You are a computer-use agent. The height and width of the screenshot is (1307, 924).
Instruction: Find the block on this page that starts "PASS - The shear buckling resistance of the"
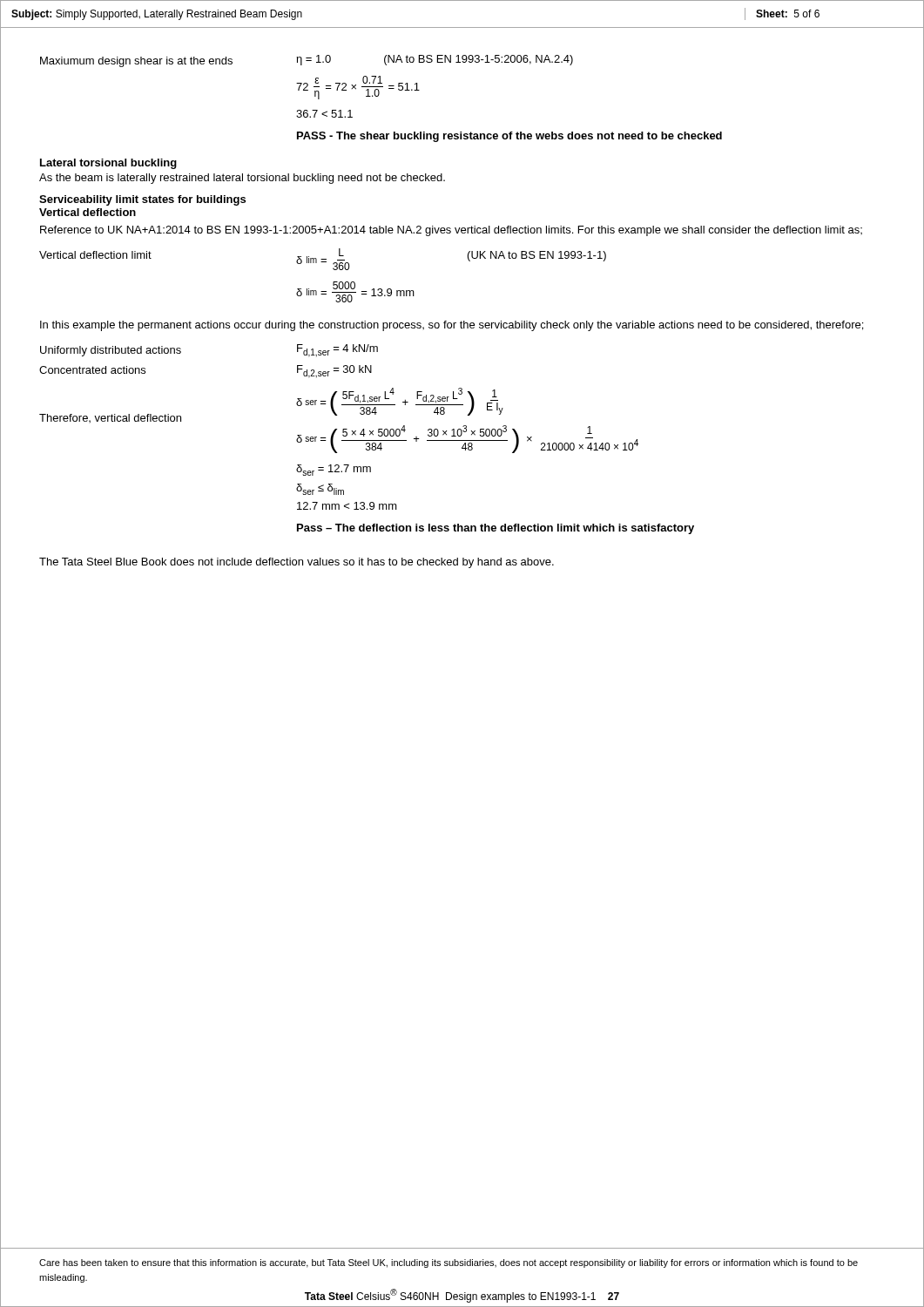[x=509, y=135]
